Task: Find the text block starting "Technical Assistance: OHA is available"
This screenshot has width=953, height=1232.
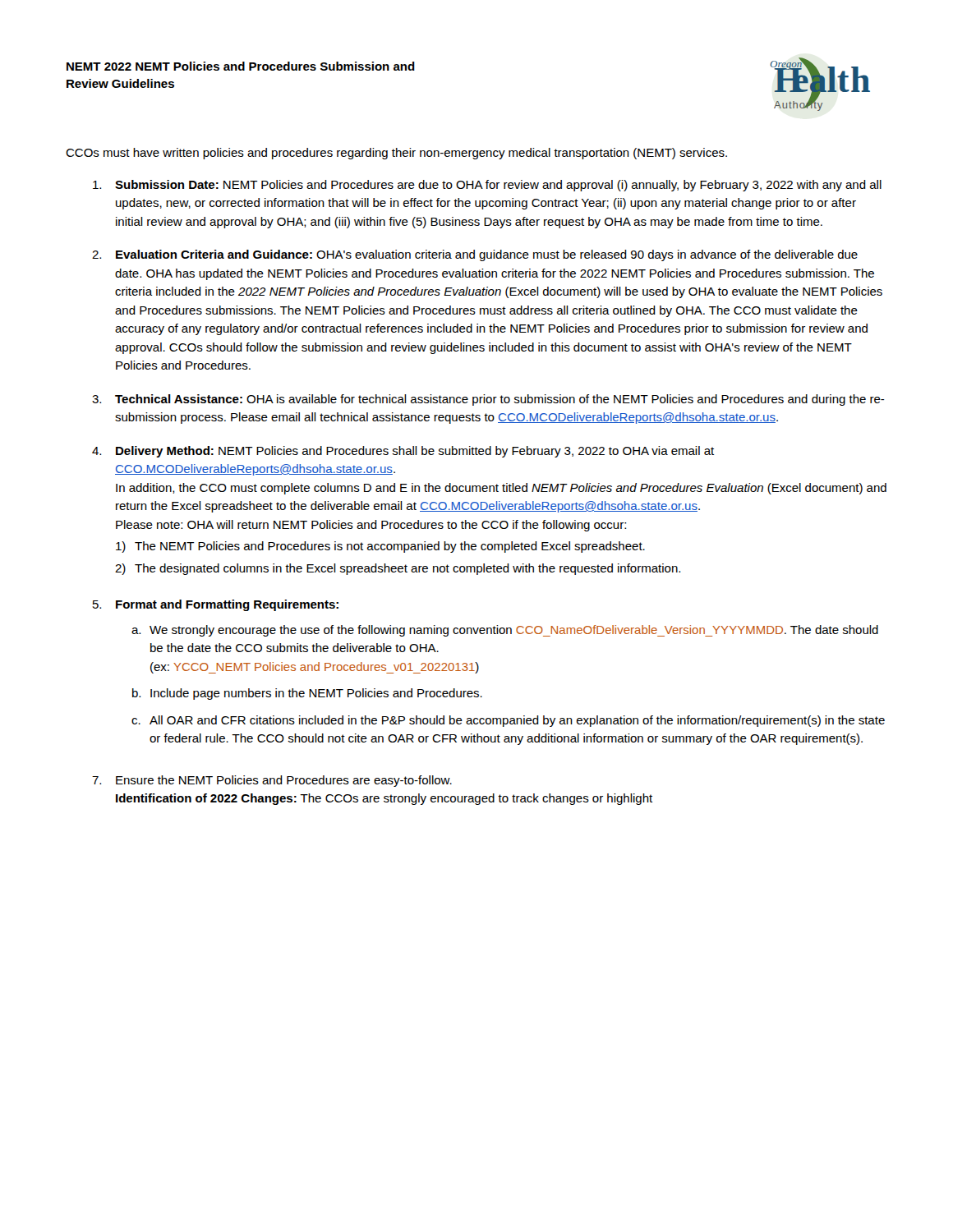Action: pos(501,408)
